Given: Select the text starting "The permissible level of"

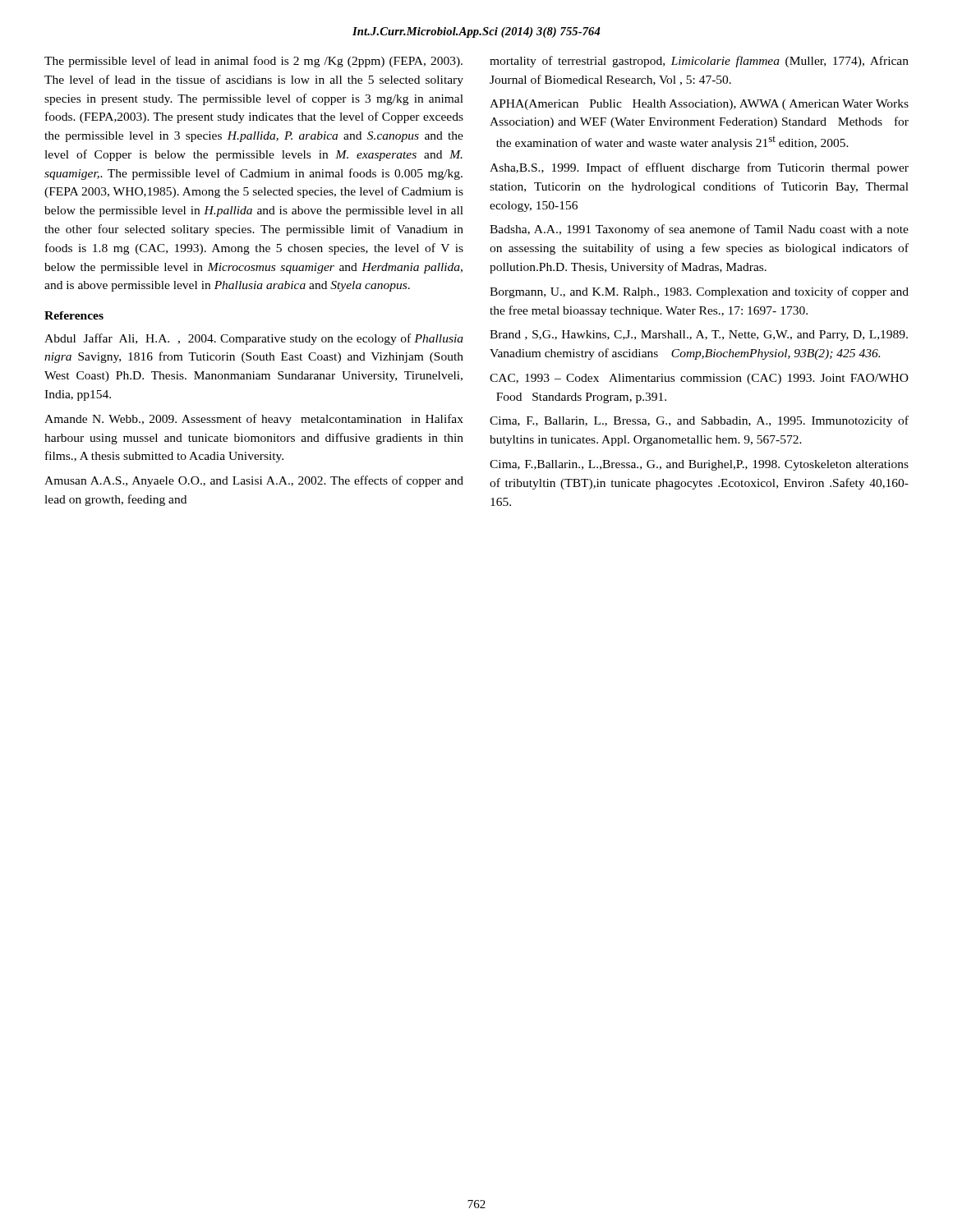Looking at the screenshot, I should pyautogui.click(x=254, y=173).
